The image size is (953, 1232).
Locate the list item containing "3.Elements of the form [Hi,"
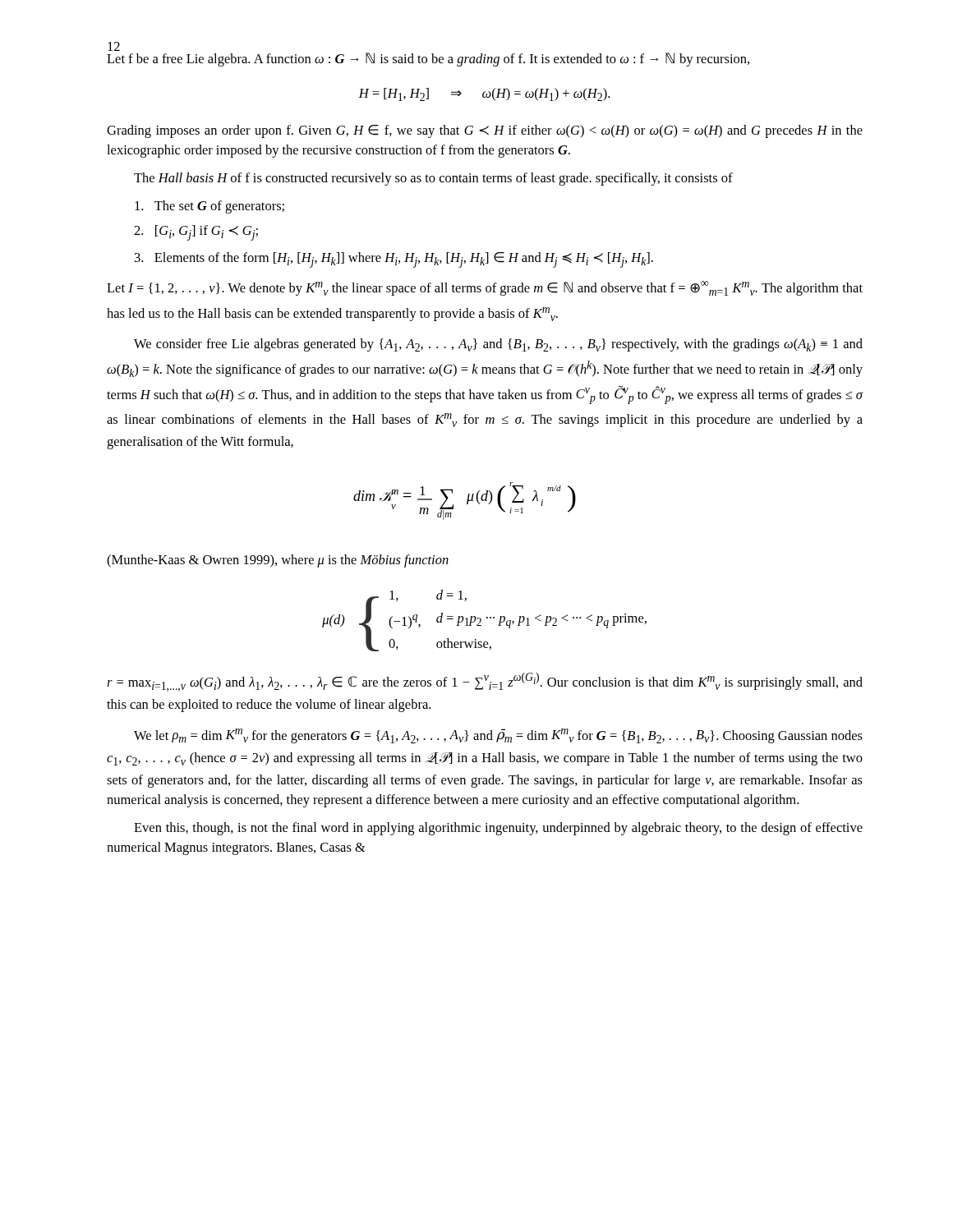tap(498, 259)
